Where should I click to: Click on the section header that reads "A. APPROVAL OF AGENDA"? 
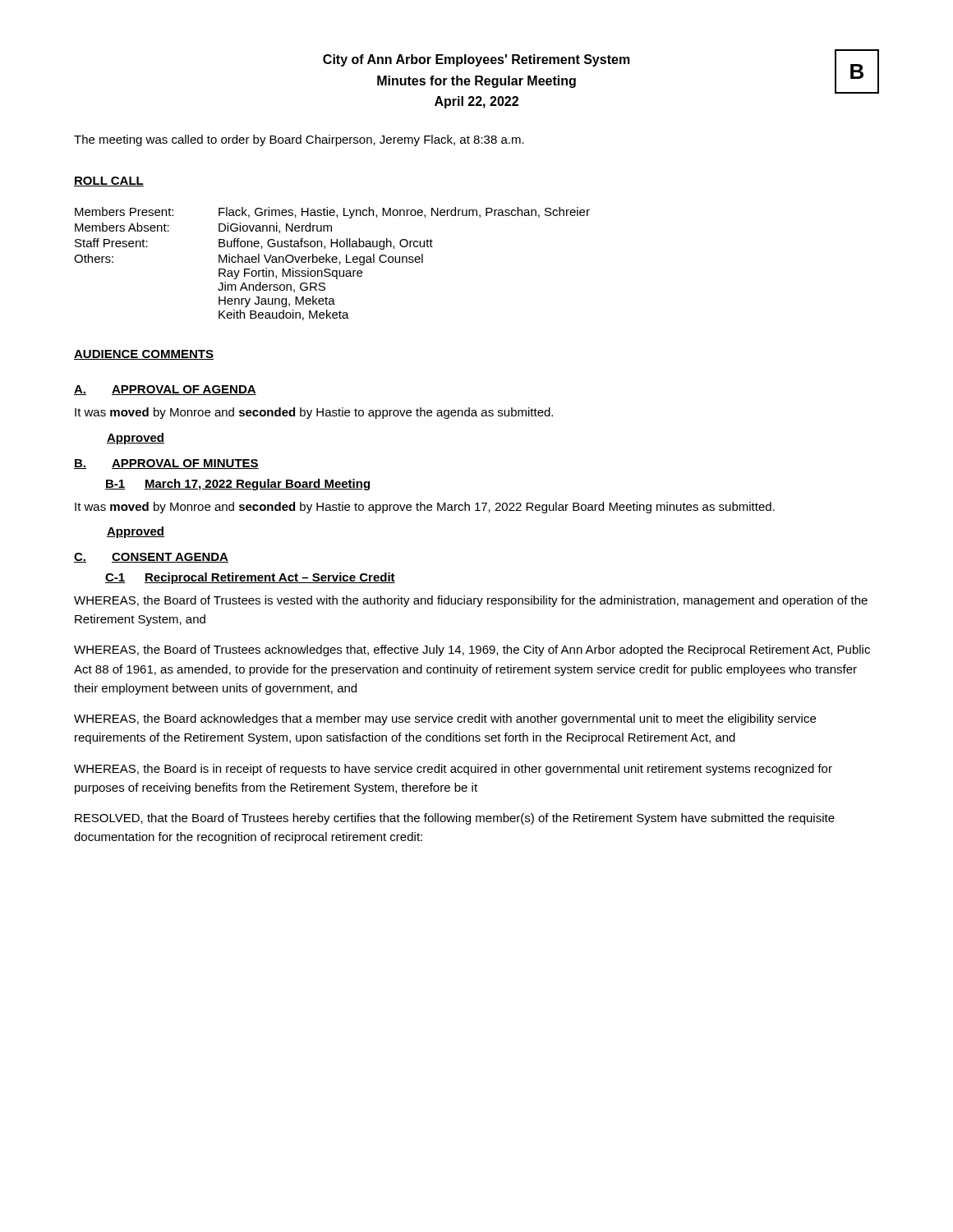pos(165,389)
